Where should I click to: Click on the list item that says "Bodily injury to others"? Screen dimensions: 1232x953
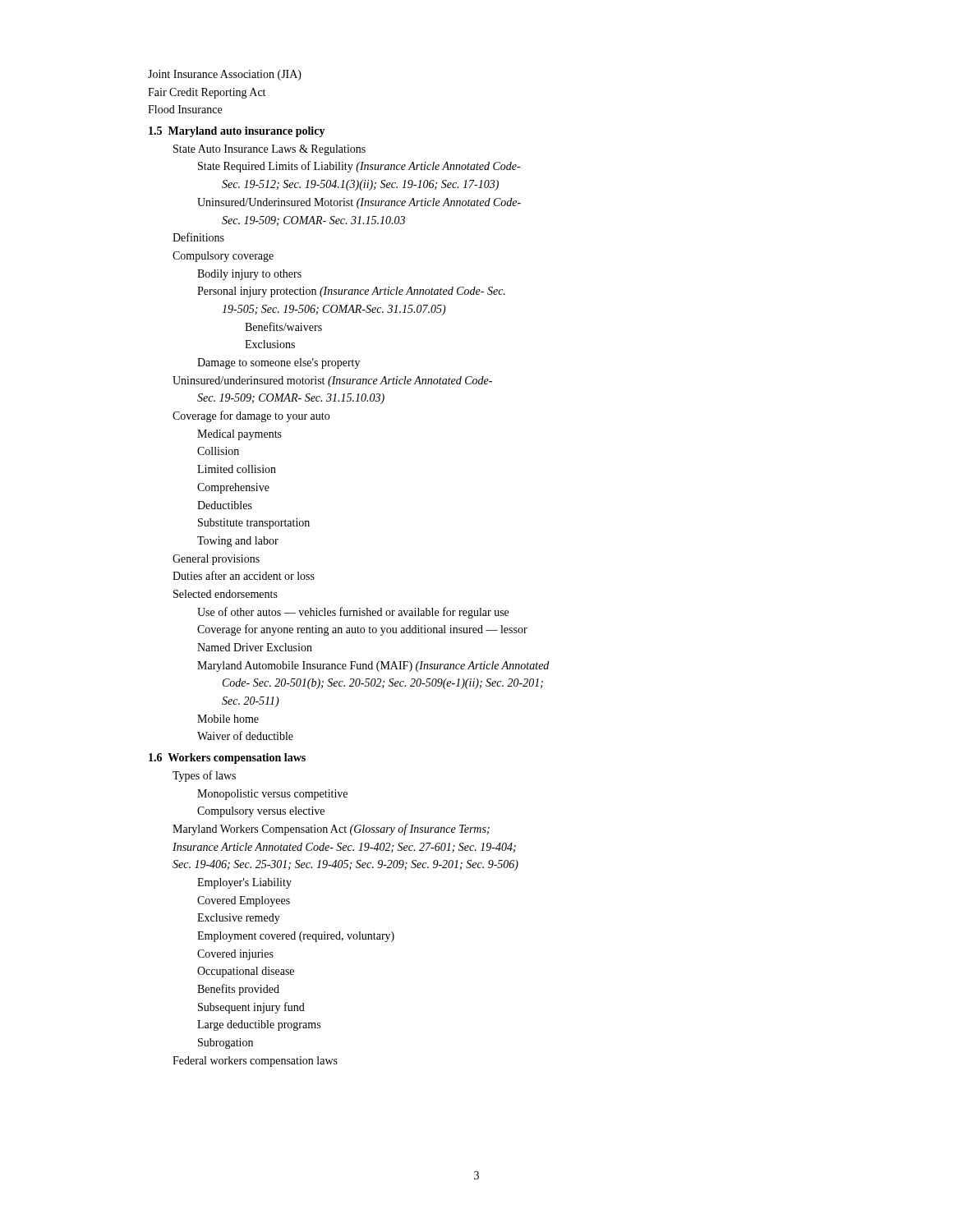point(249,274)
